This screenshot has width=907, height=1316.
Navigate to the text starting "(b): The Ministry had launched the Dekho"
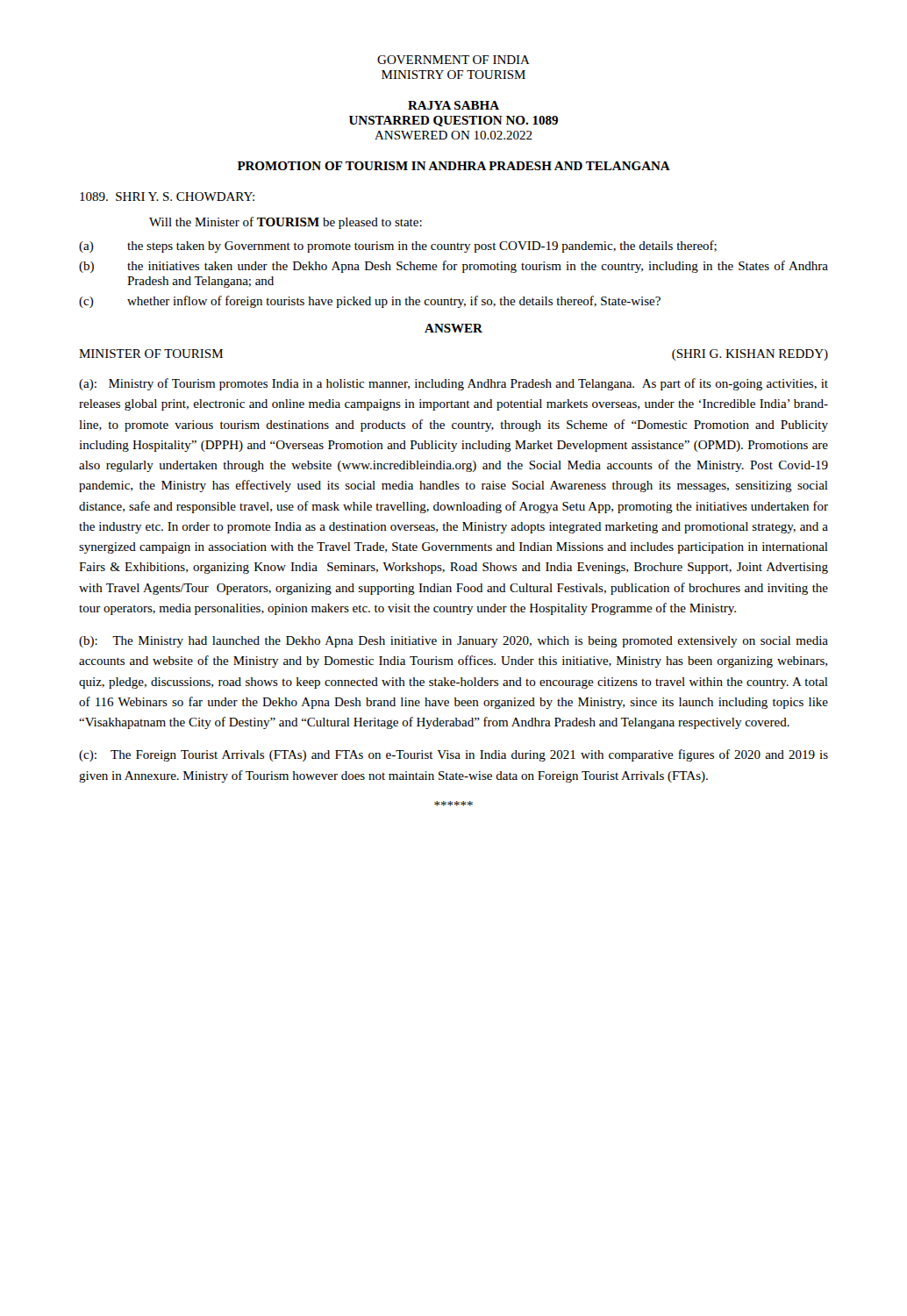click(454, 681)
